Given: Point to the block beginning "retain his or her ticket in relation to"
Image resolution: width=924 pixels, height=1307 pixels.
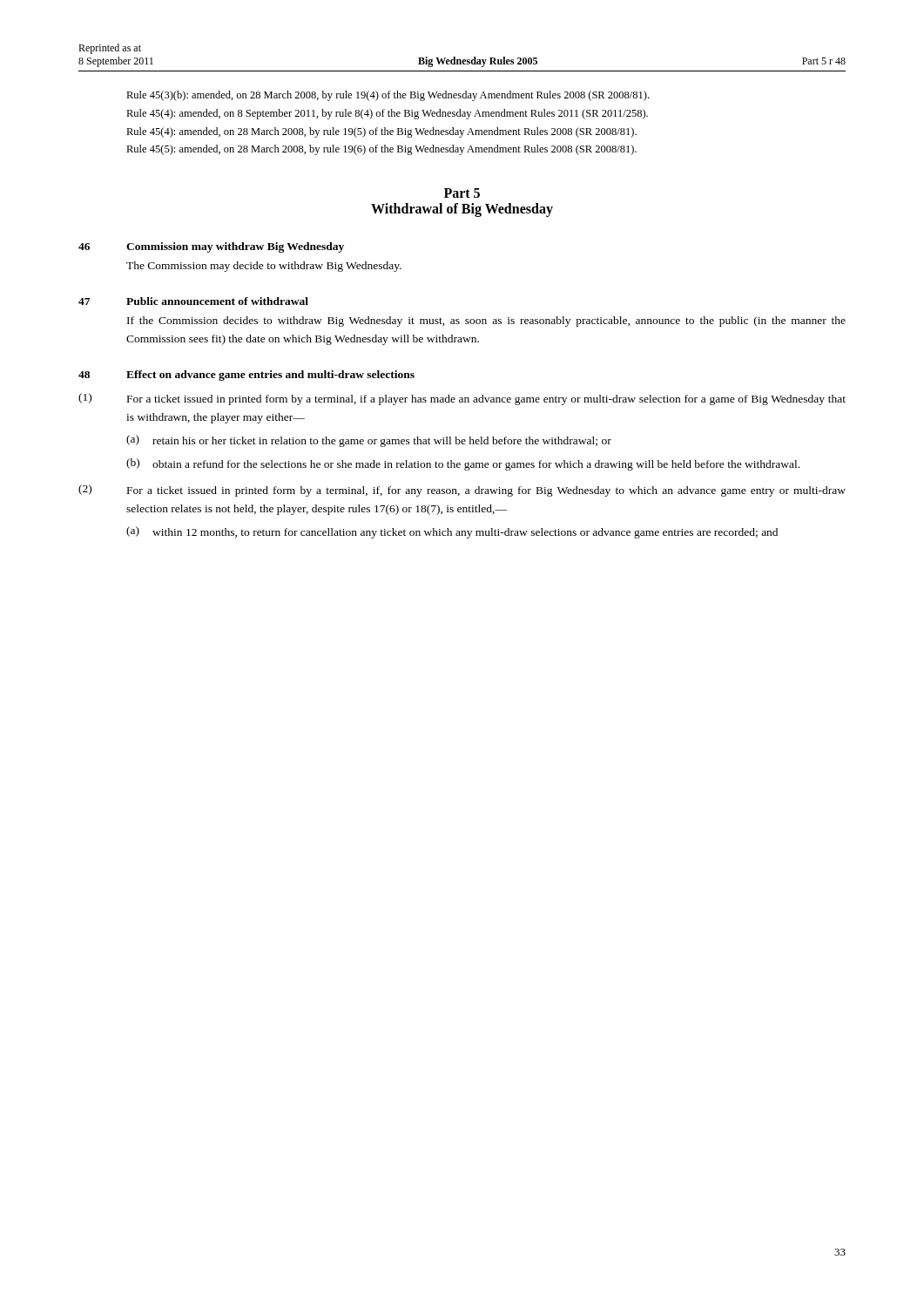Looking at the screenshot, I should click(x=382, y=440).
